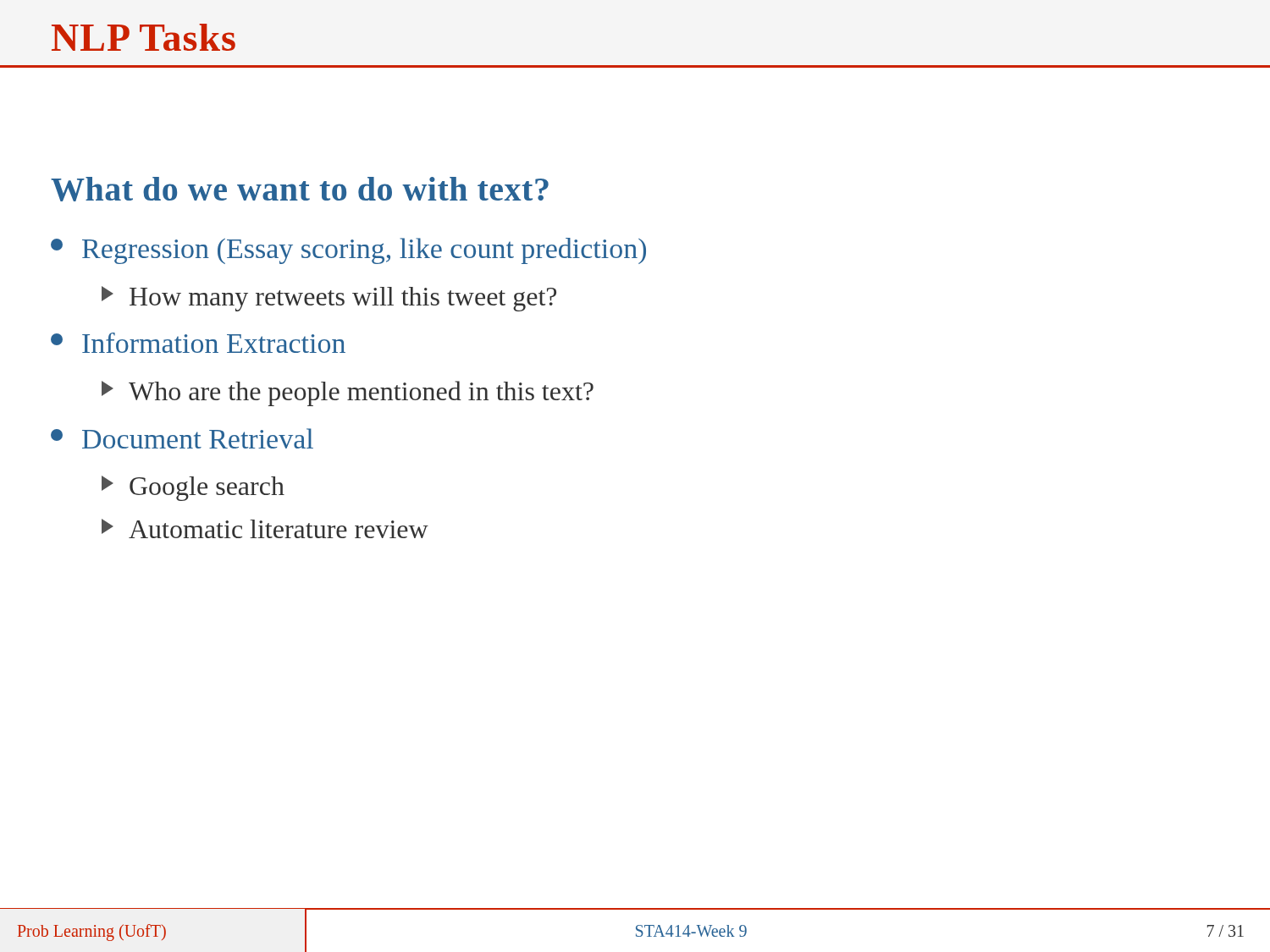The width and height of the screenshot is (1270, 952).
Task: Select the text block starting "What do we want to"
Action: (x=301, y=189)
